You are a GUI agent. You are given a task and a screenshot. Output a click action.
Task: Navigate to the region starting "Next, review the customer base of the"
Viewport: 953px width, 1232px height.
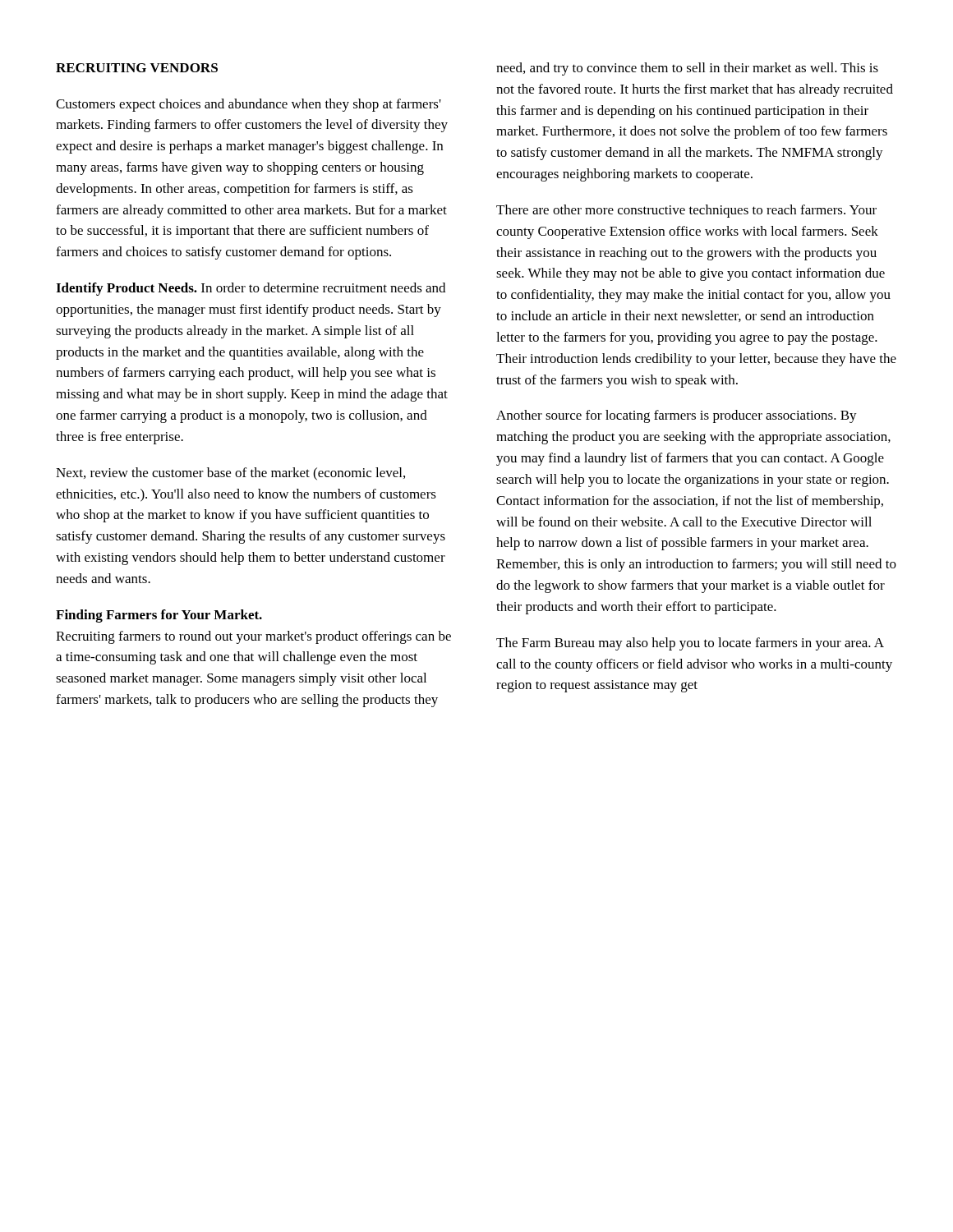(251, 526)
